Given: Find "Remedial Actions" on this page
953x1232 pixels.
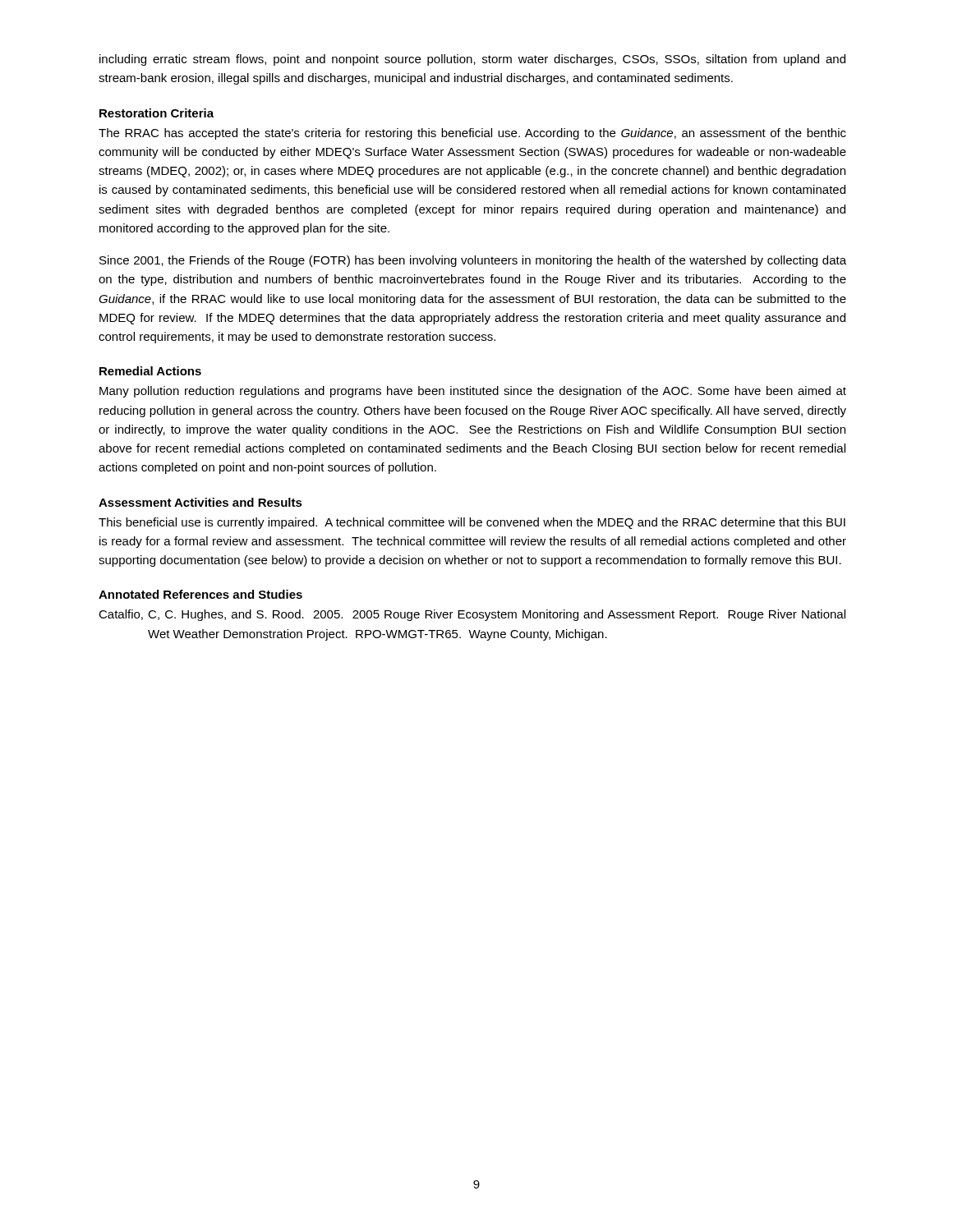Looking at the screenshot, I should pyautogui.click(x=150, y=371).
